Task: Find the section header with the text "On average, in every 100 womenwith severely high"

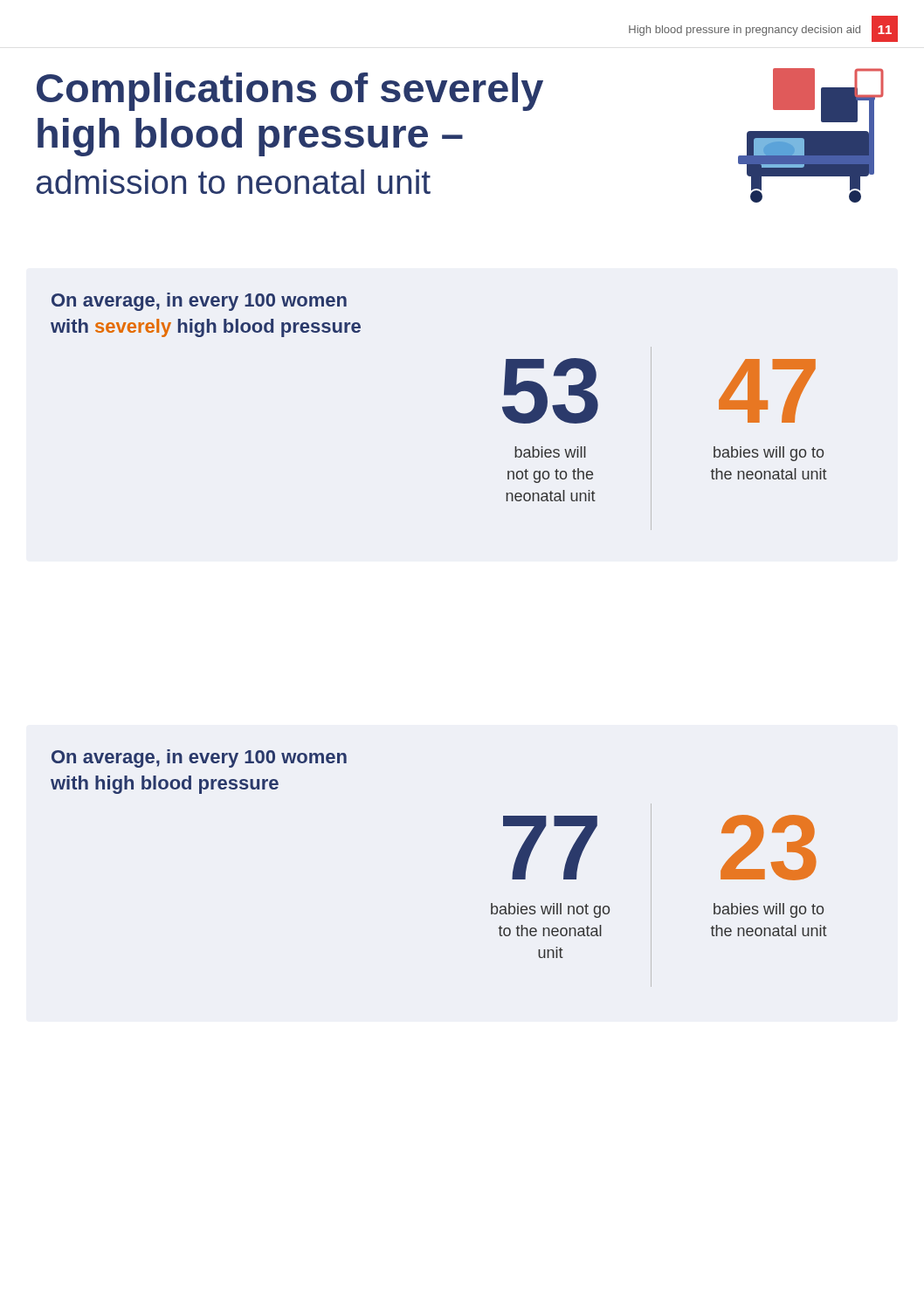Action: 199,302
